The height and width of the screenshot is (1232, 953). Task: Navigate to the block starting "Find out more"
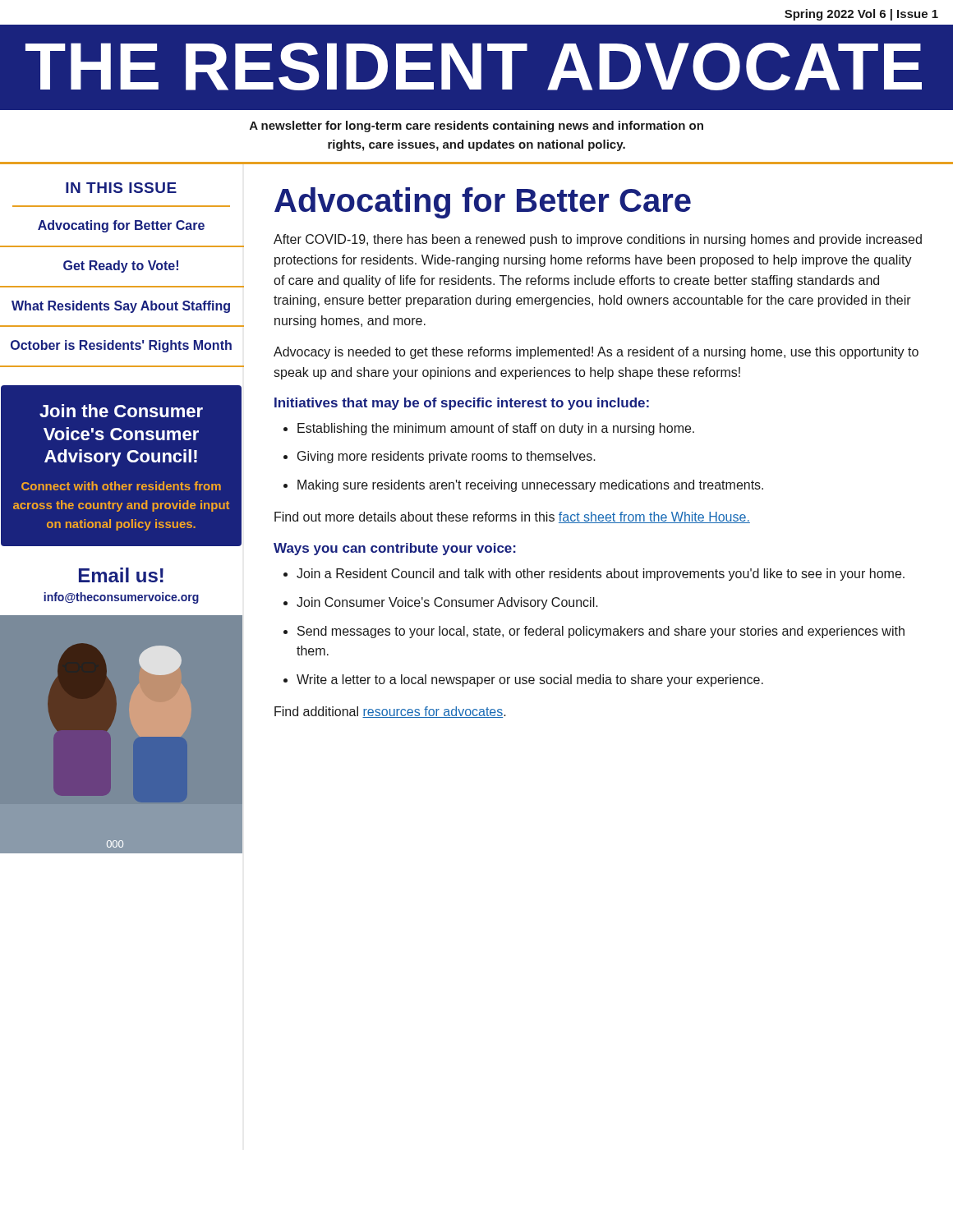pos(599,518)
